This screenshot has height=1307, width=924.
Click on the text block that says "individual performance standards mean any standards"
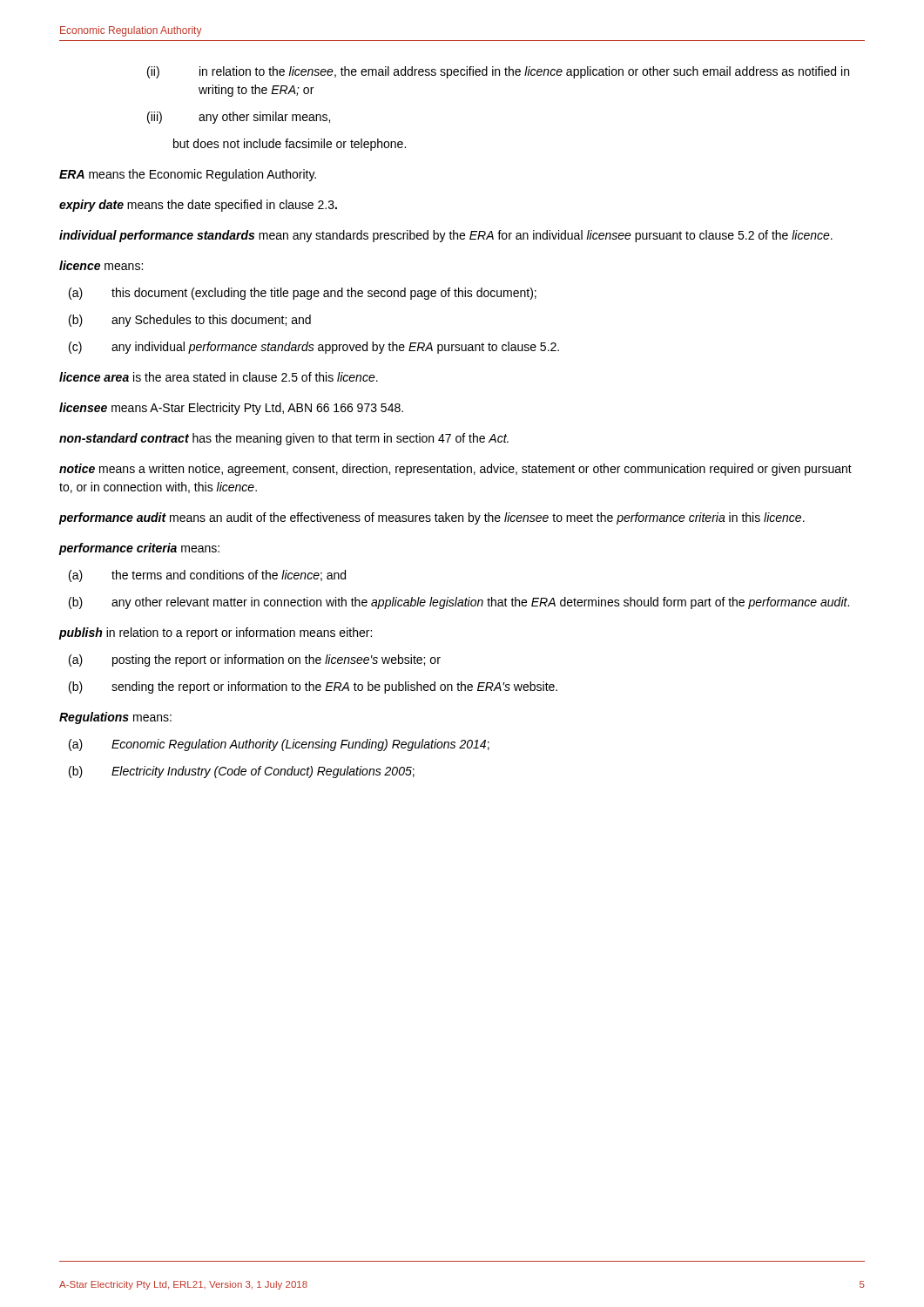[446, 235]
